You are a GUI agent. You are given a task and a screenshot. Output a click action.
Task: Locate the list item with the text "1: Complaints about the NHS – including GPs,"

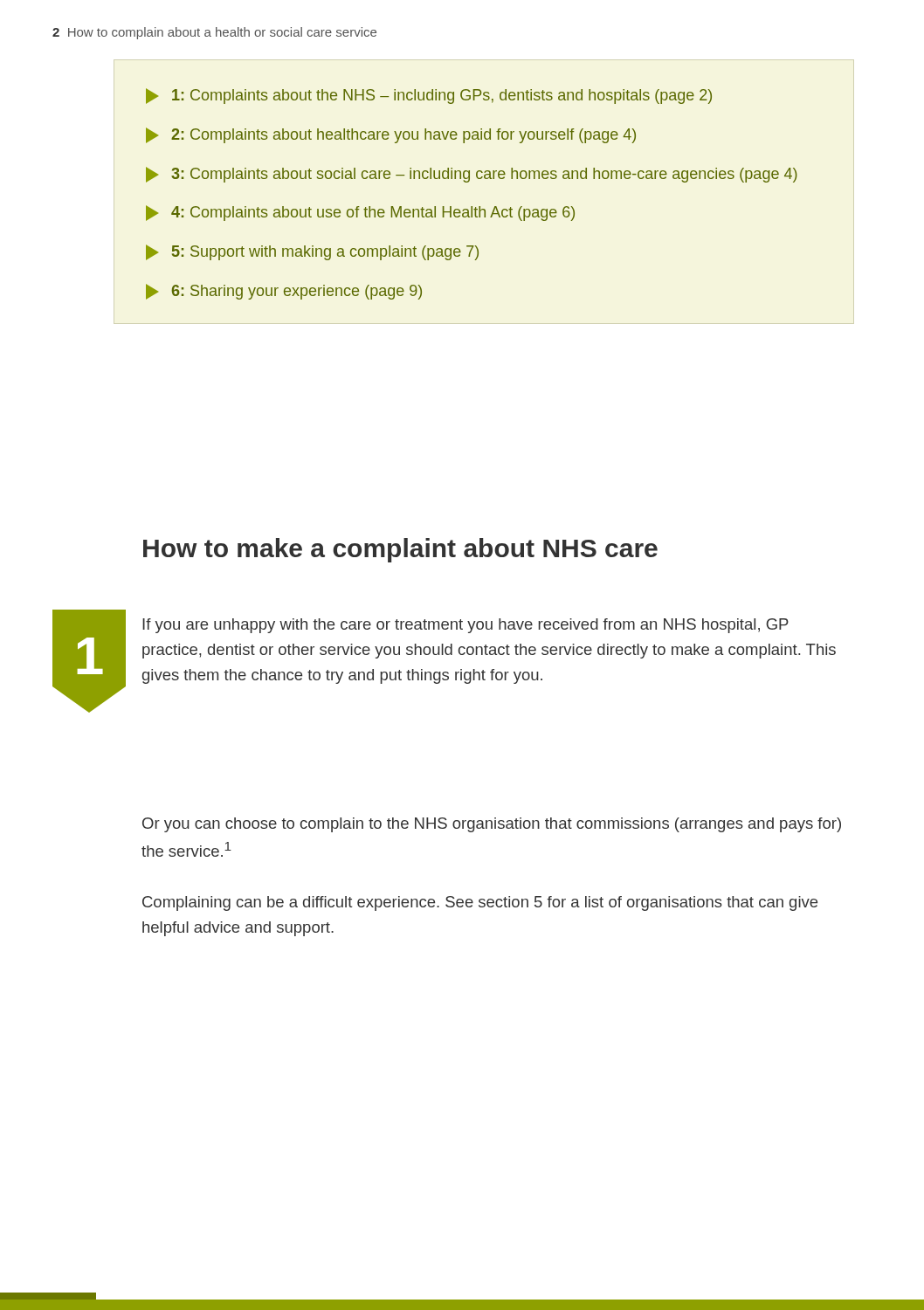[429, 96]
